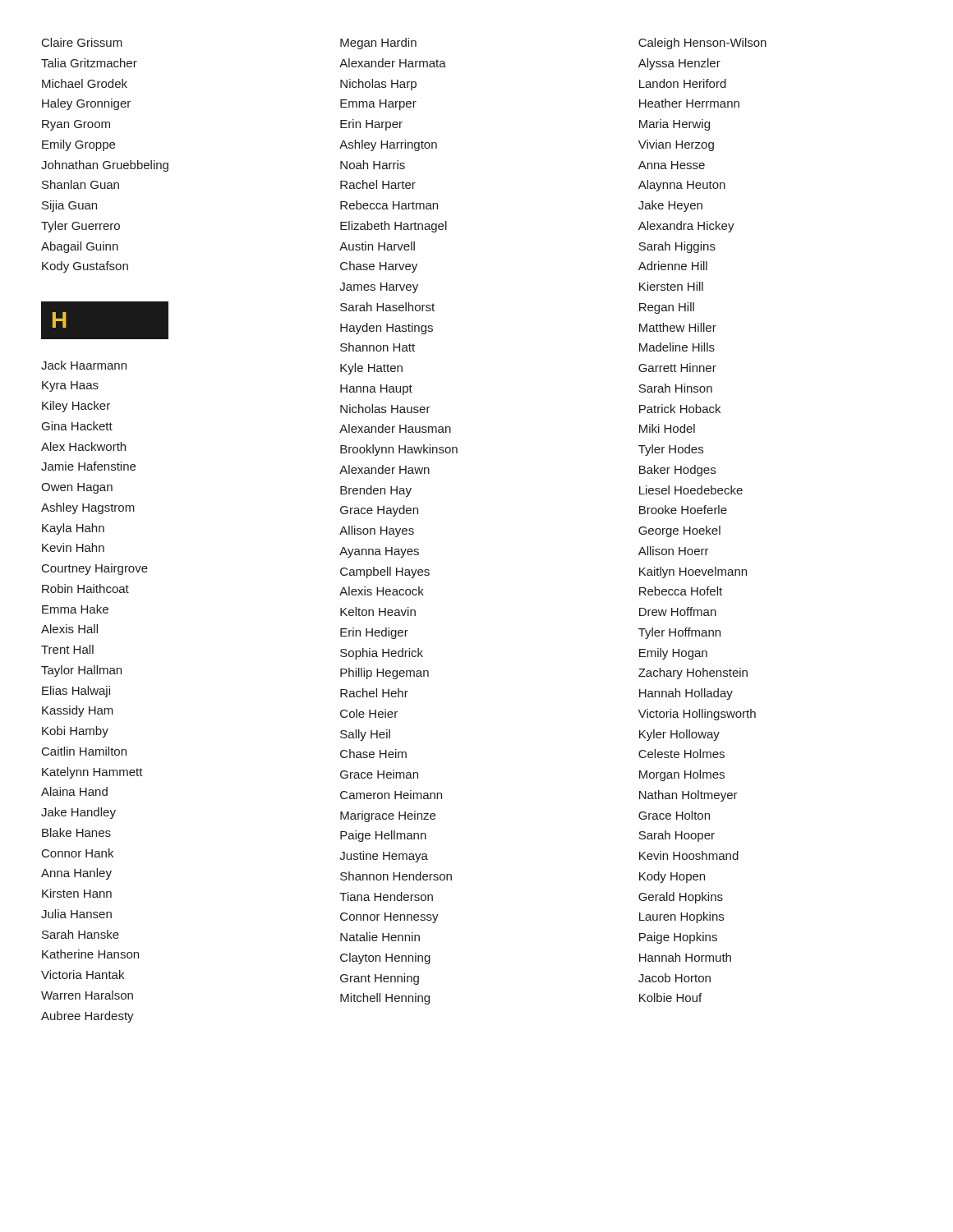The width and height of the screenshot is (953, 1232).
Task: Navigate to the element starting "Sijia Guan"
Action: [x=70, y=205]
